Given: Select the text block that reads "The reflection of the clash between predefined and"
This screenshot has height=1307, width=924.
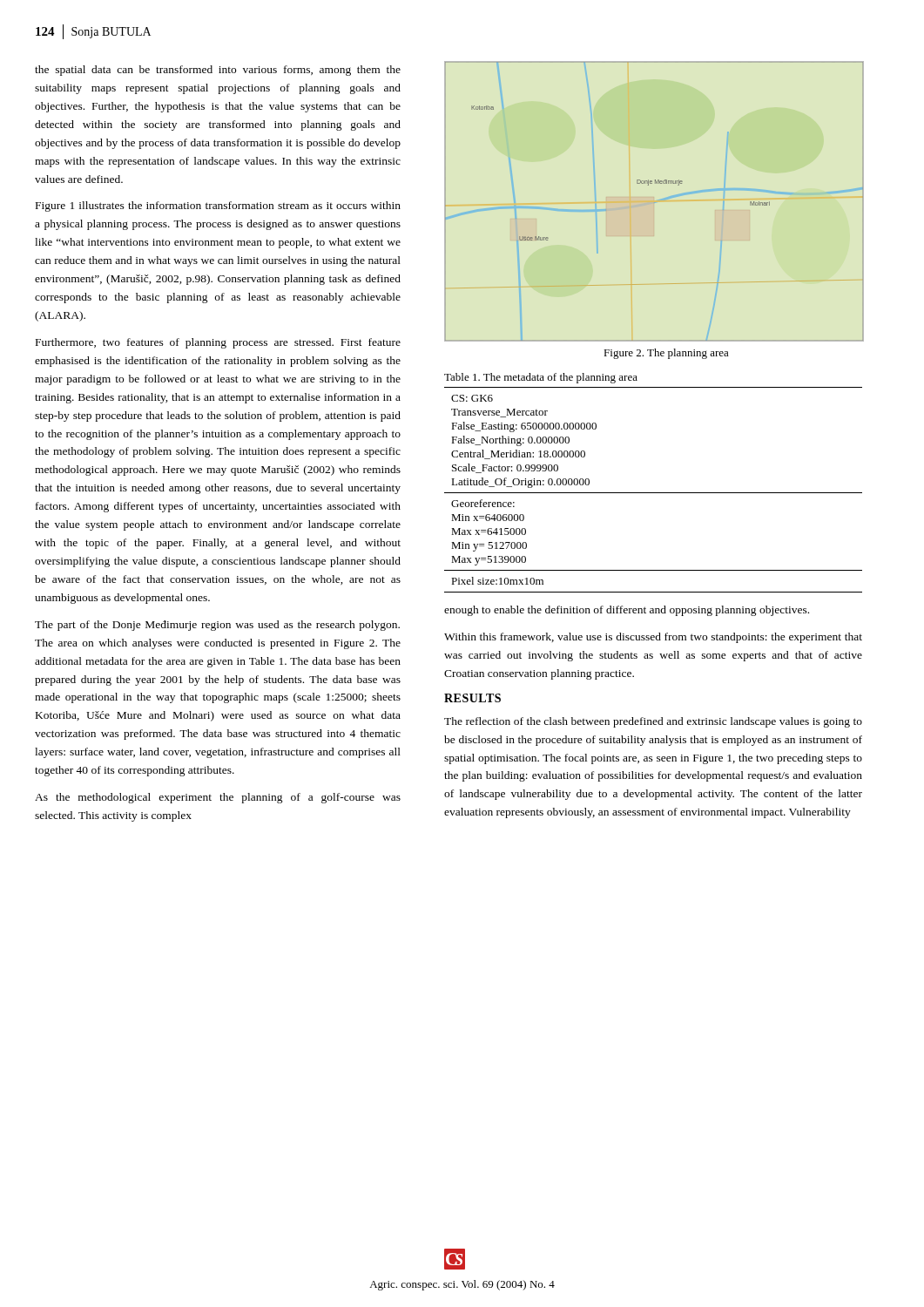Looking at the screenshot, I should tap(653, 766).
